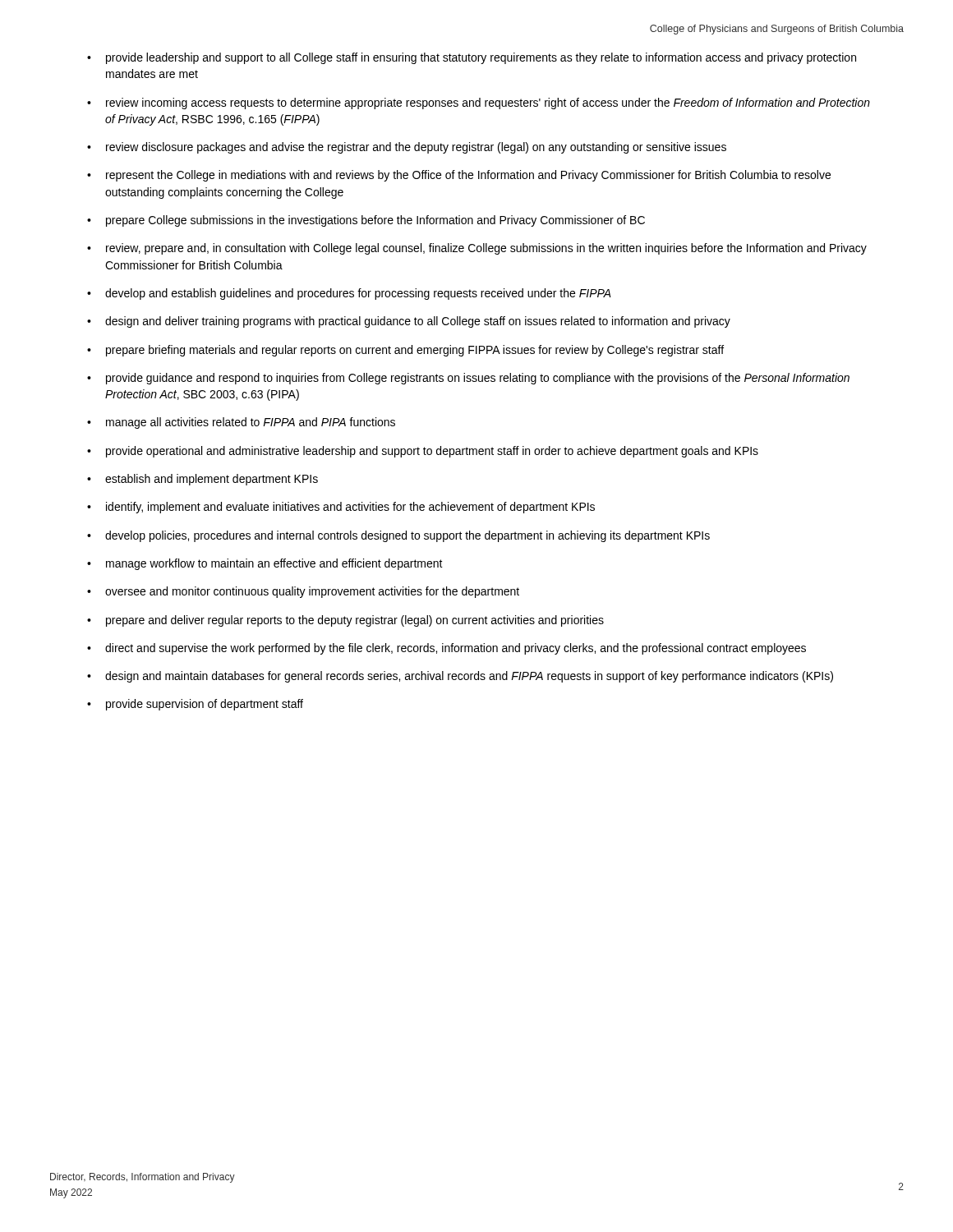Locate the element starting "provide leadership and support to all"
Image resolution: width=953 pixels, height=1232 pixels.
click(481, 66)
